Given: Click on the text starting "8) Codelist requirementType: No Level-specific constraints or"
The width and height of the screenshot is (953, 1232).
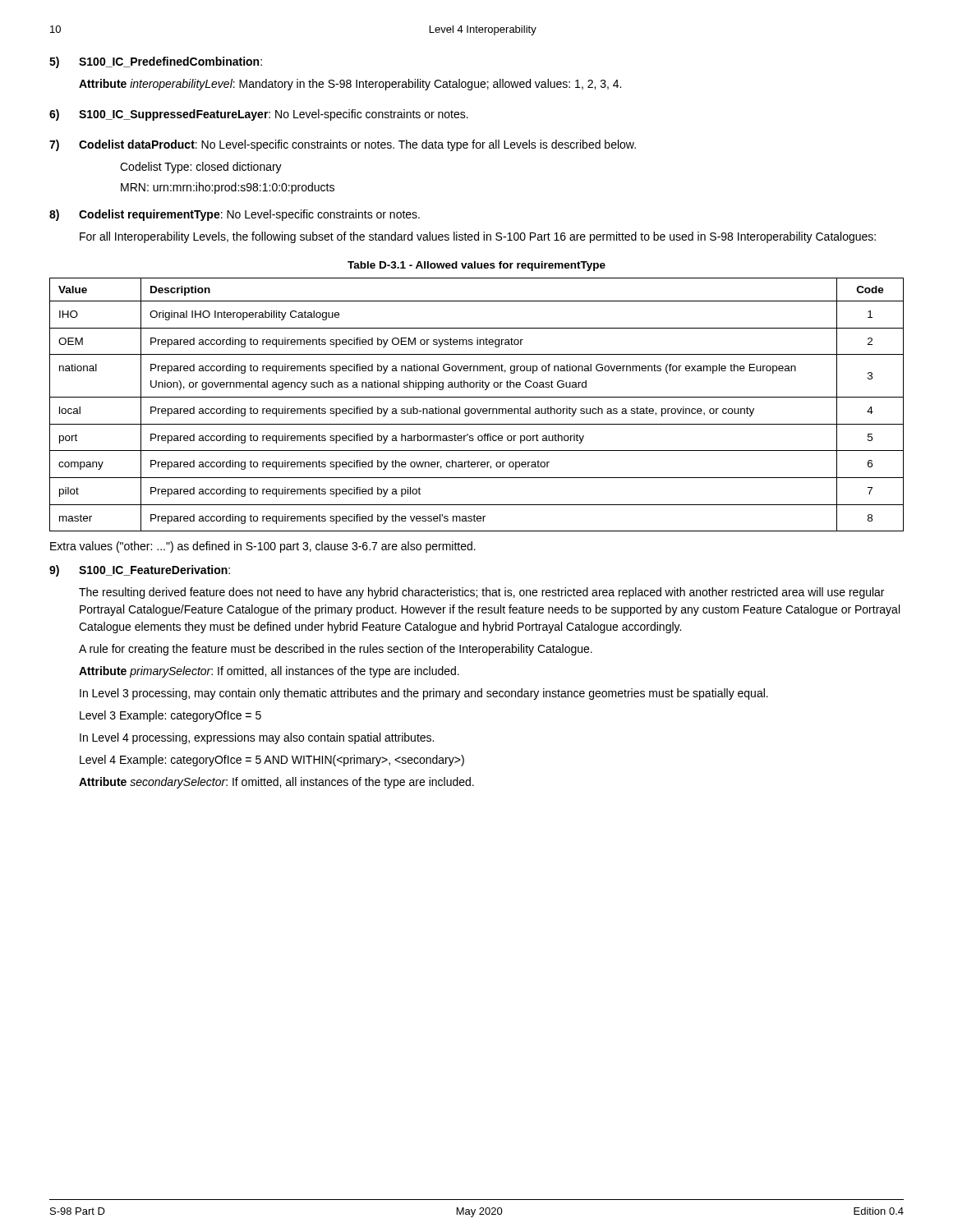Looking at the screenshot, I should 476,228.
